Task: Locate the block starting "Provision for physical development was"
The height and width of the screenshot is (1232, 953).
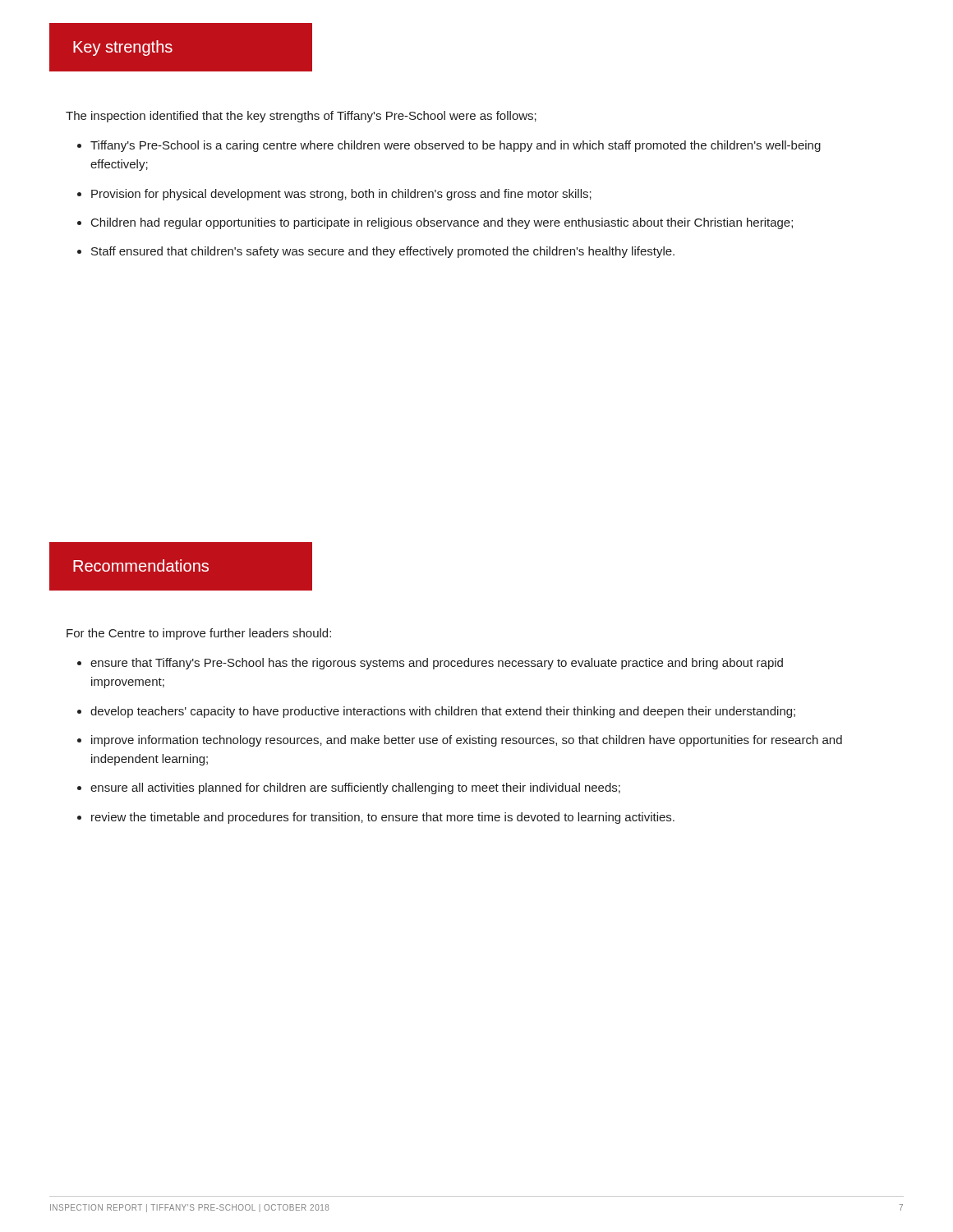Action: point(341,193)
